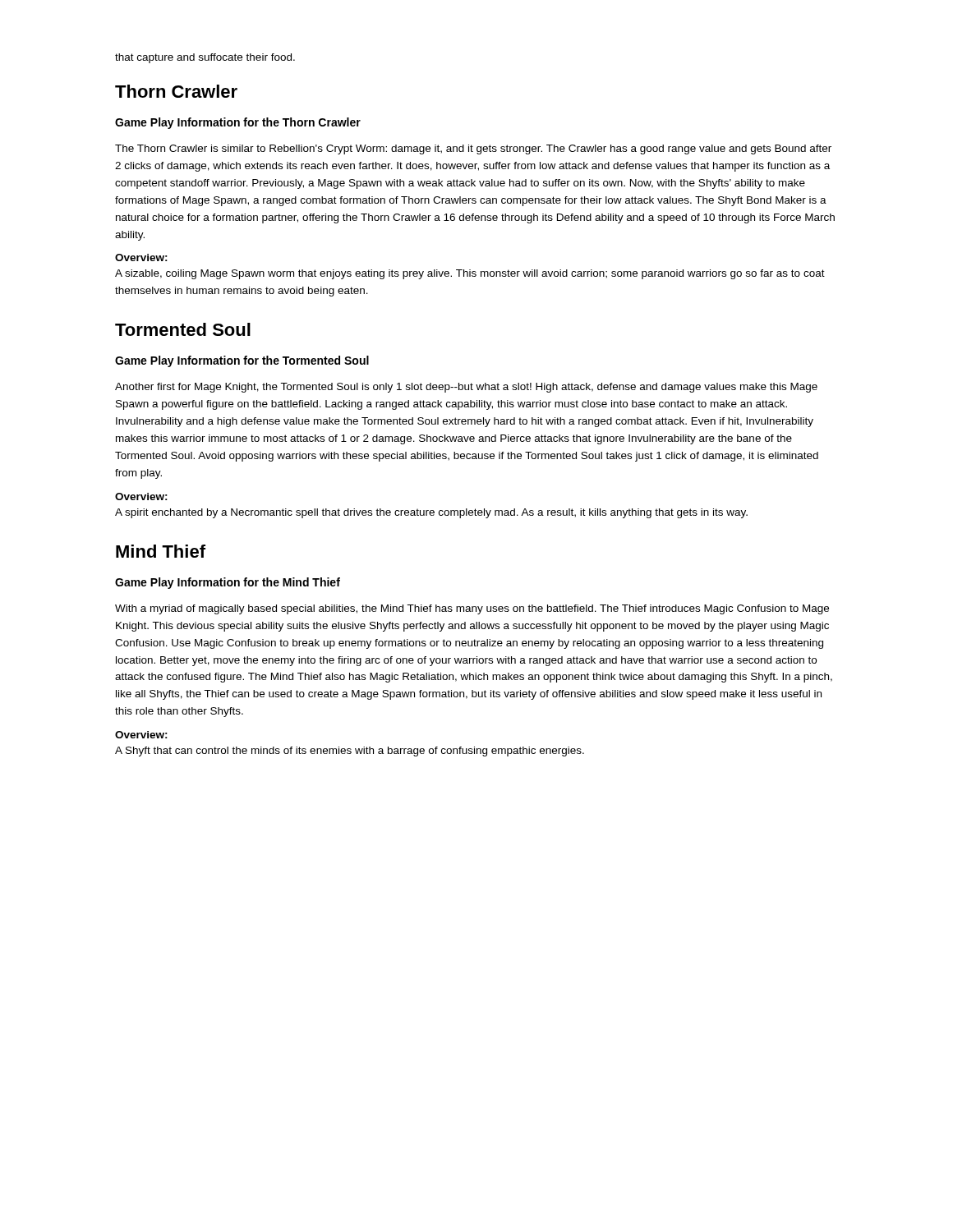Point to the element starting "With a myriad of magically based"
Image resolution: width=953 pixels, height=1232 pixels.
tap(474, 660)
